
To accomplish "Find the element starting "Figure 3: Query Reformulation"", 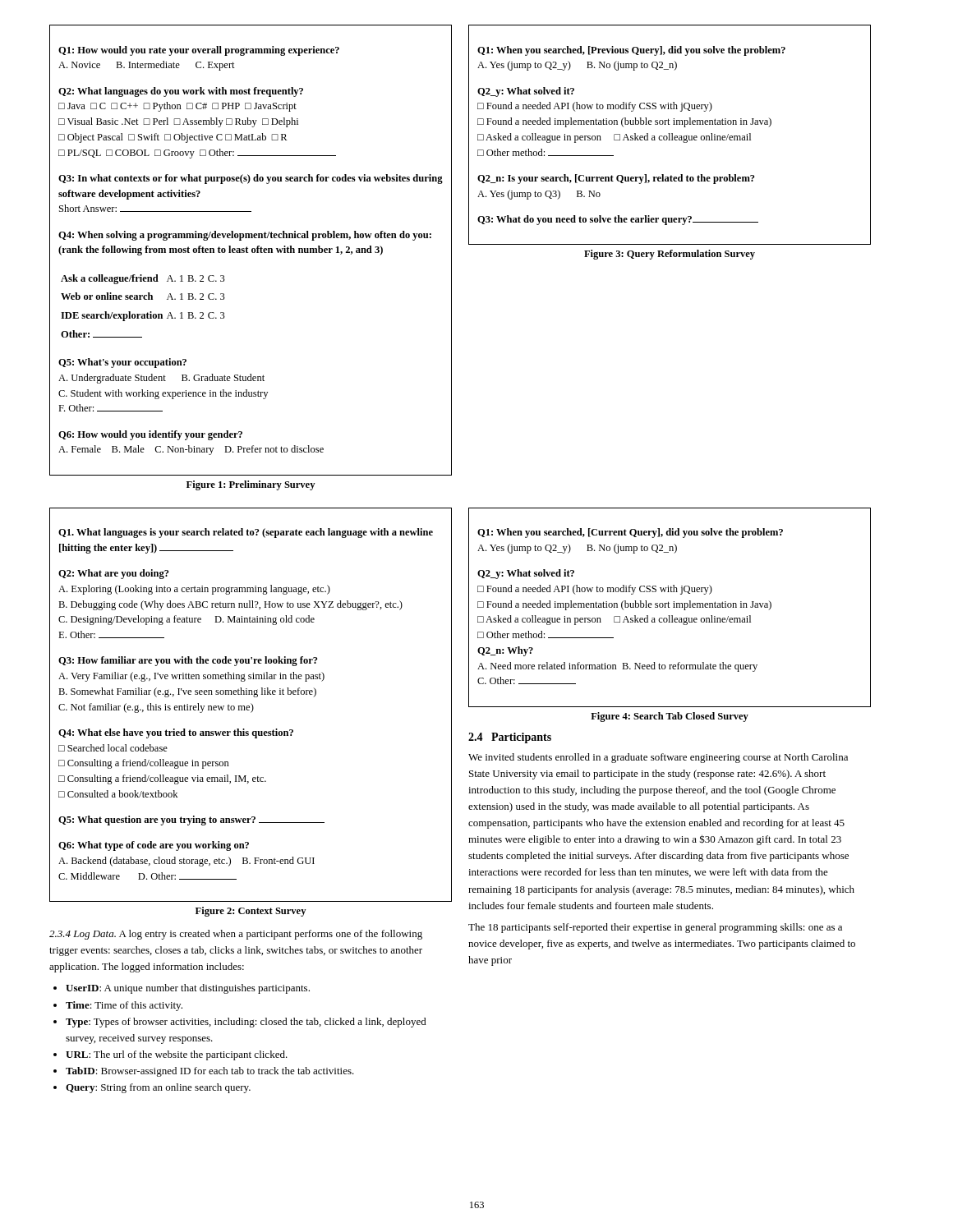I will point(670,254).
